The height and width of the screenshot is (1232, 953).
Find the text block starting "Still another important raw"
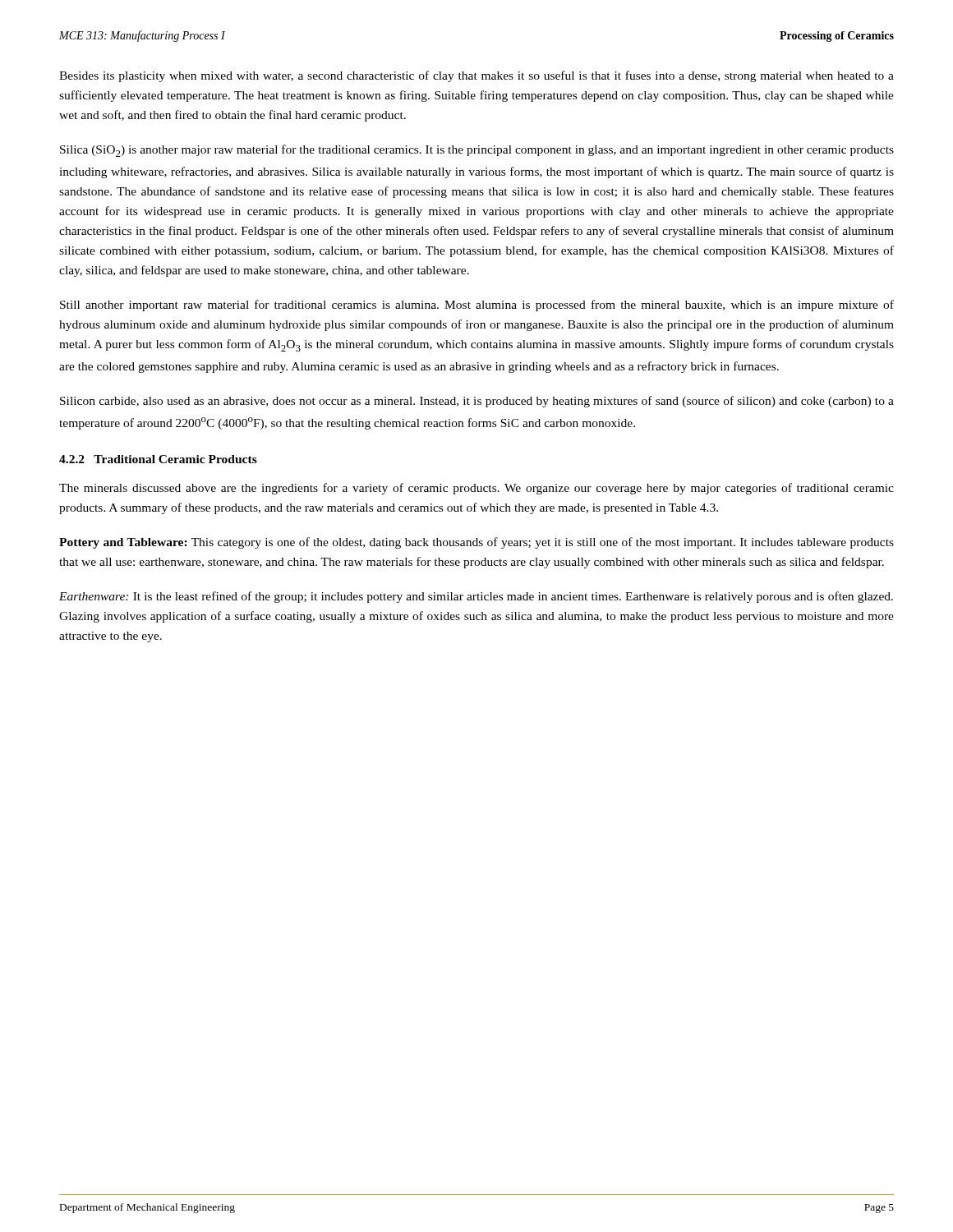476,335
